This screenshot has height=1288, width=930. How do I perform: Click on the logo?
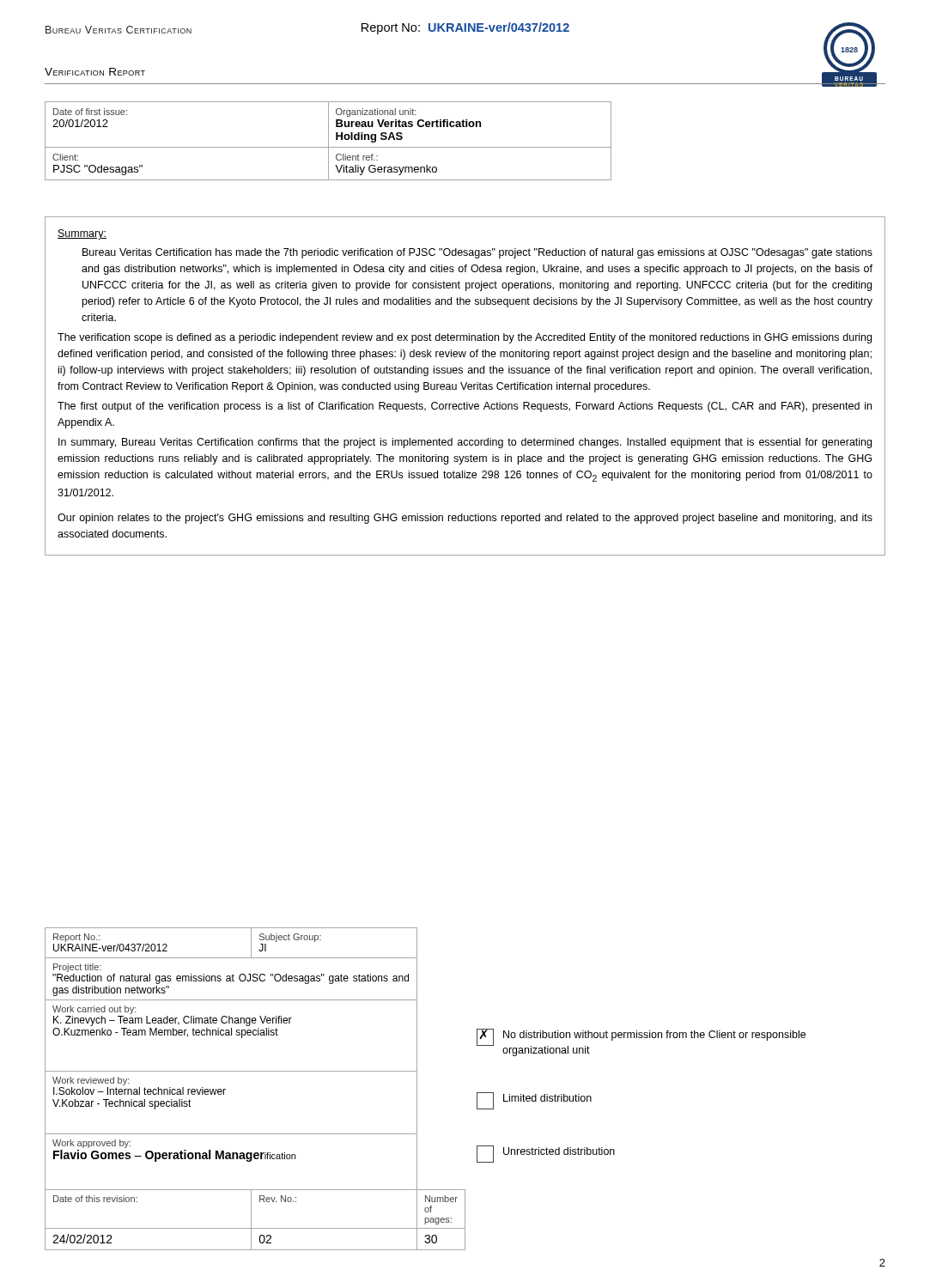pyautogui.click(x=849, y=52)
